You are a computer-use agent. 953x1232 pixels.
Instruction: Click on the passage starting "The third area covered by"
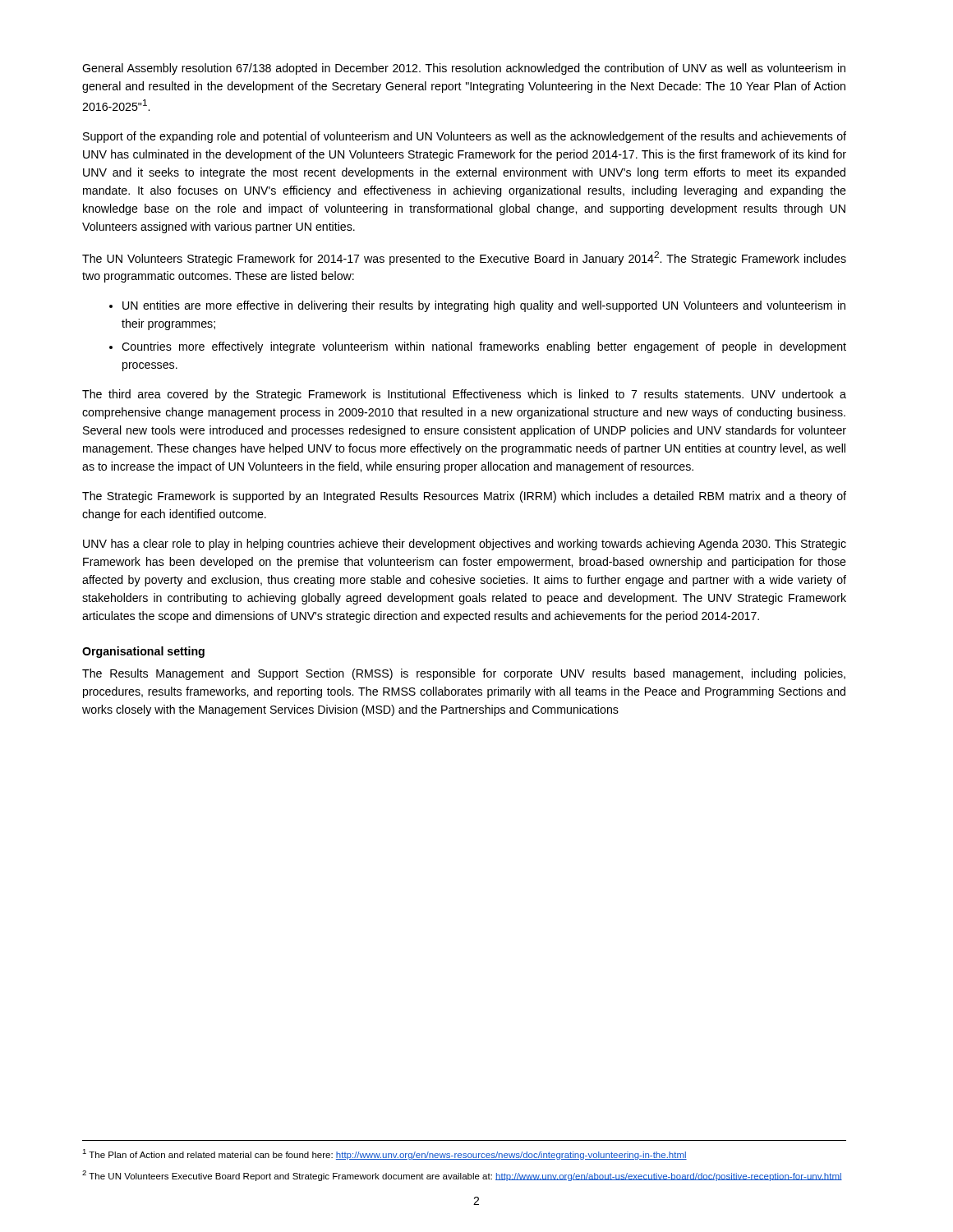pyautogui.click(x=464, y=431)
